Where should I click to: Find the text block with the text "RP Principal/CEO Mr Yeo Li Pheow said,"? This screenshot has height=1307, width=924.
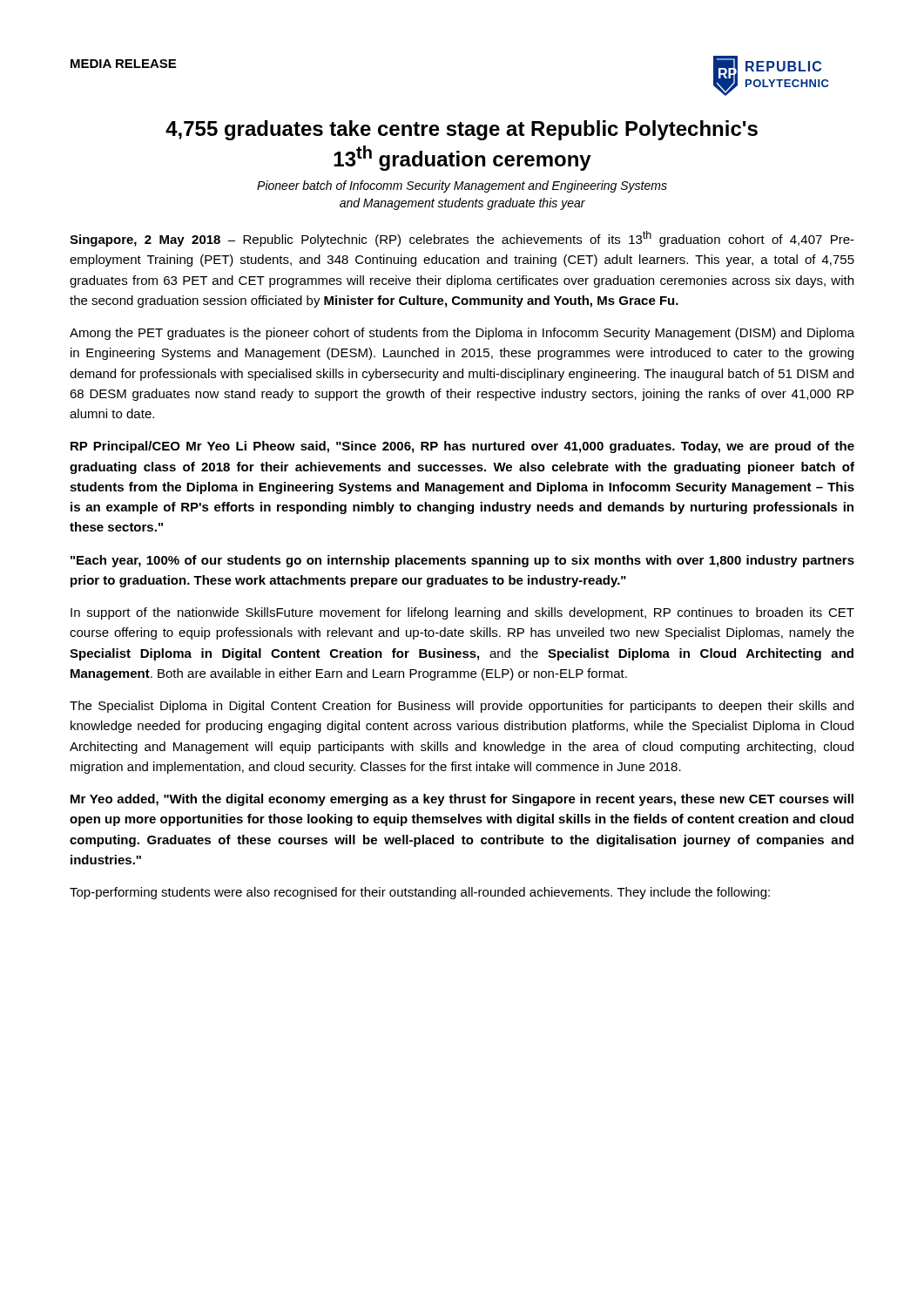tap(462, 487)
